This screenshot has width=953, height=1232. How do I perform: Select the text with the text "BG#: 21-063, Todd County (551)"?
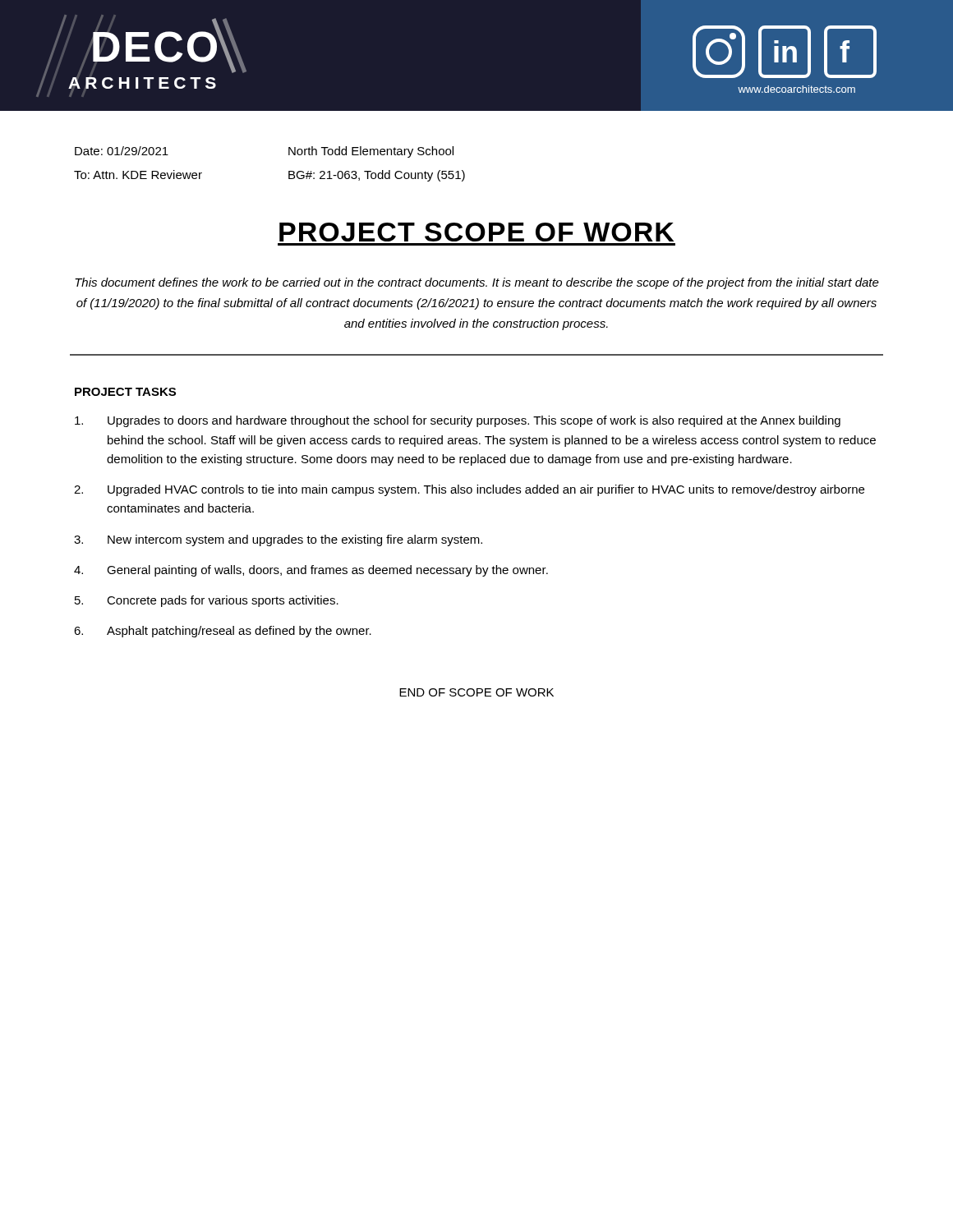tap(376, 175)
